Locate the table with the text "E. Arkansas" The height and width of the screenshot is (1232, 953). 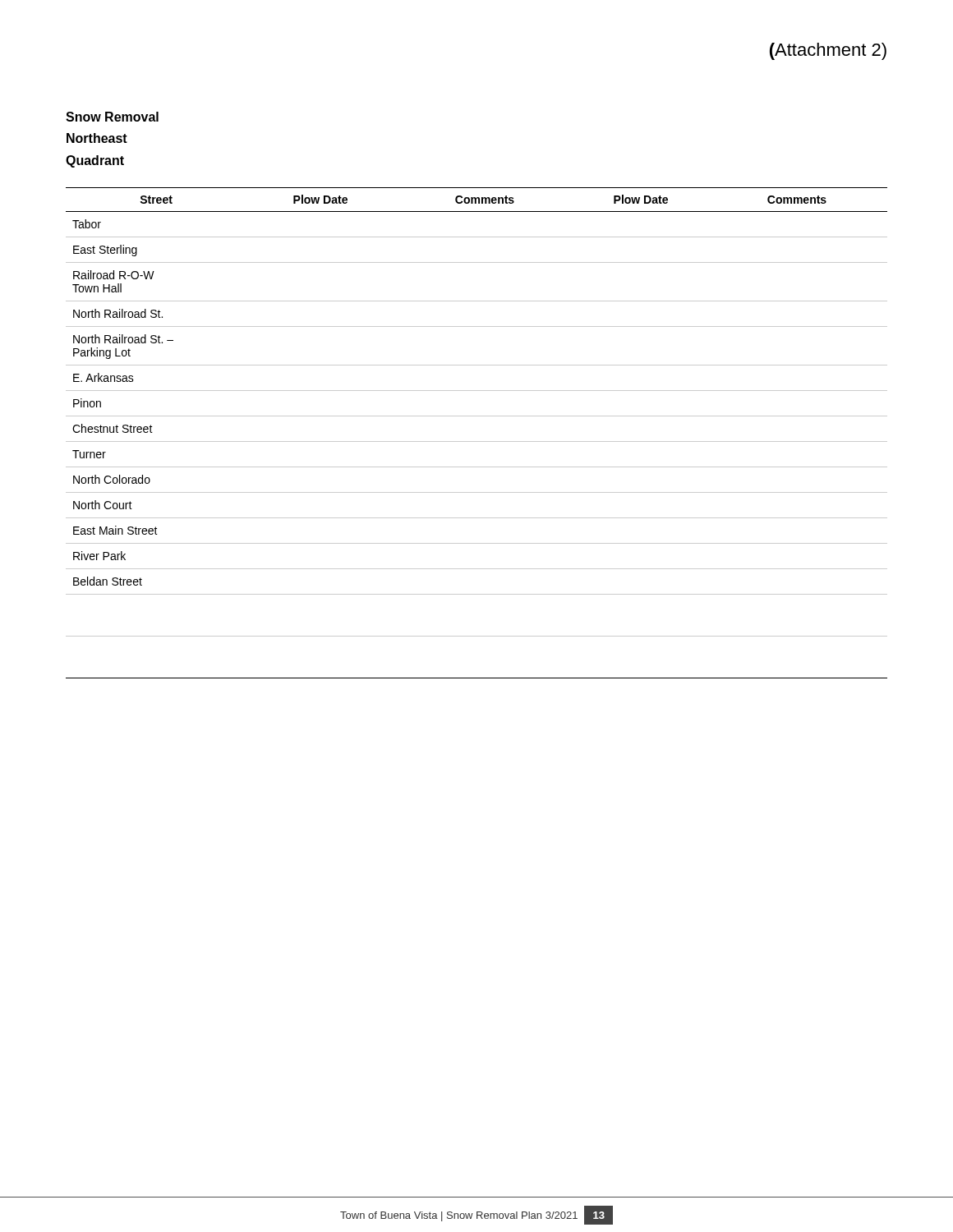476,433
